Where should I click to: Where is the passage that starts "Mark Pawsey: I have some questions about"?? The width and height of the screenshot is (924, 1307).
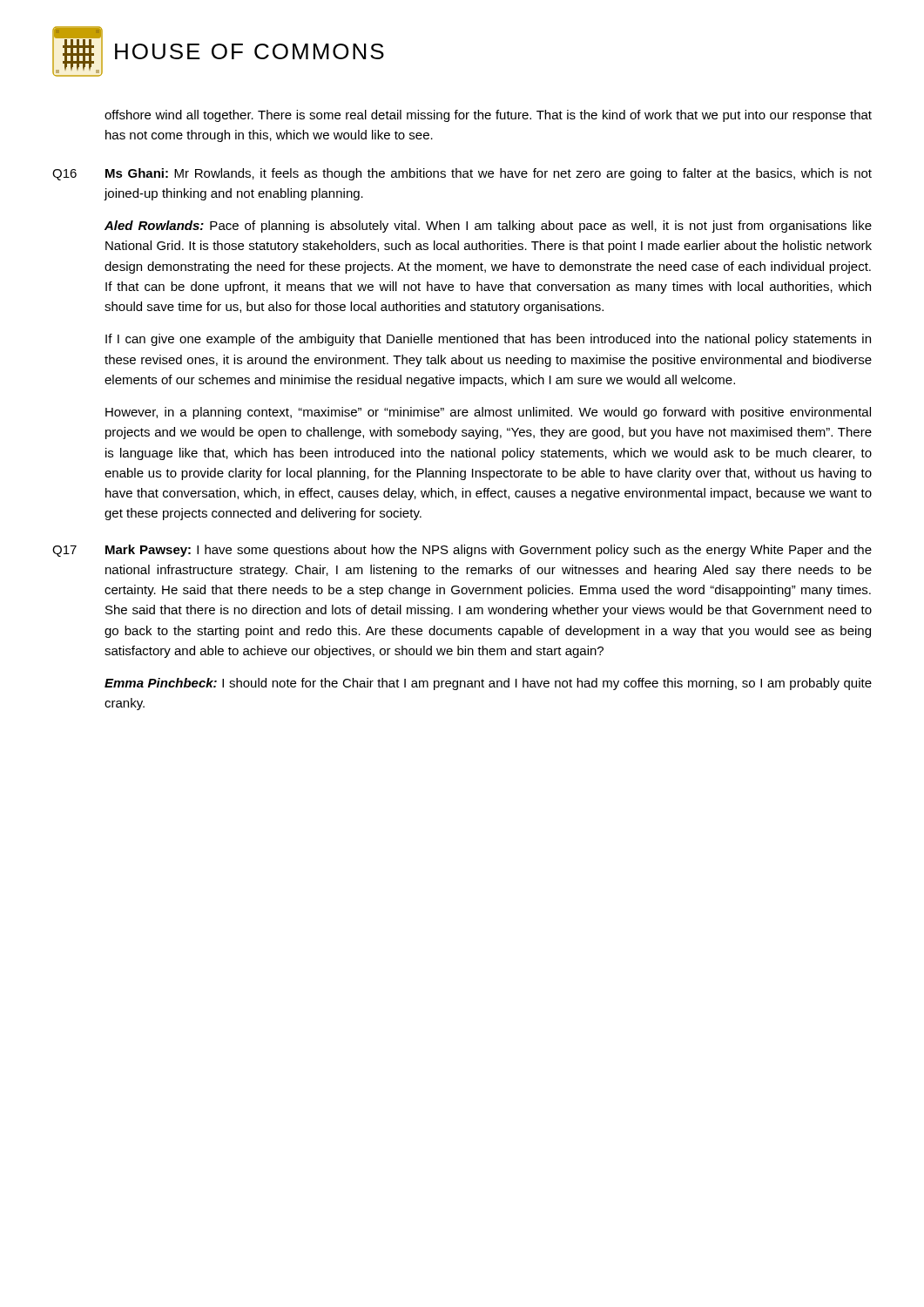(488, 600)
